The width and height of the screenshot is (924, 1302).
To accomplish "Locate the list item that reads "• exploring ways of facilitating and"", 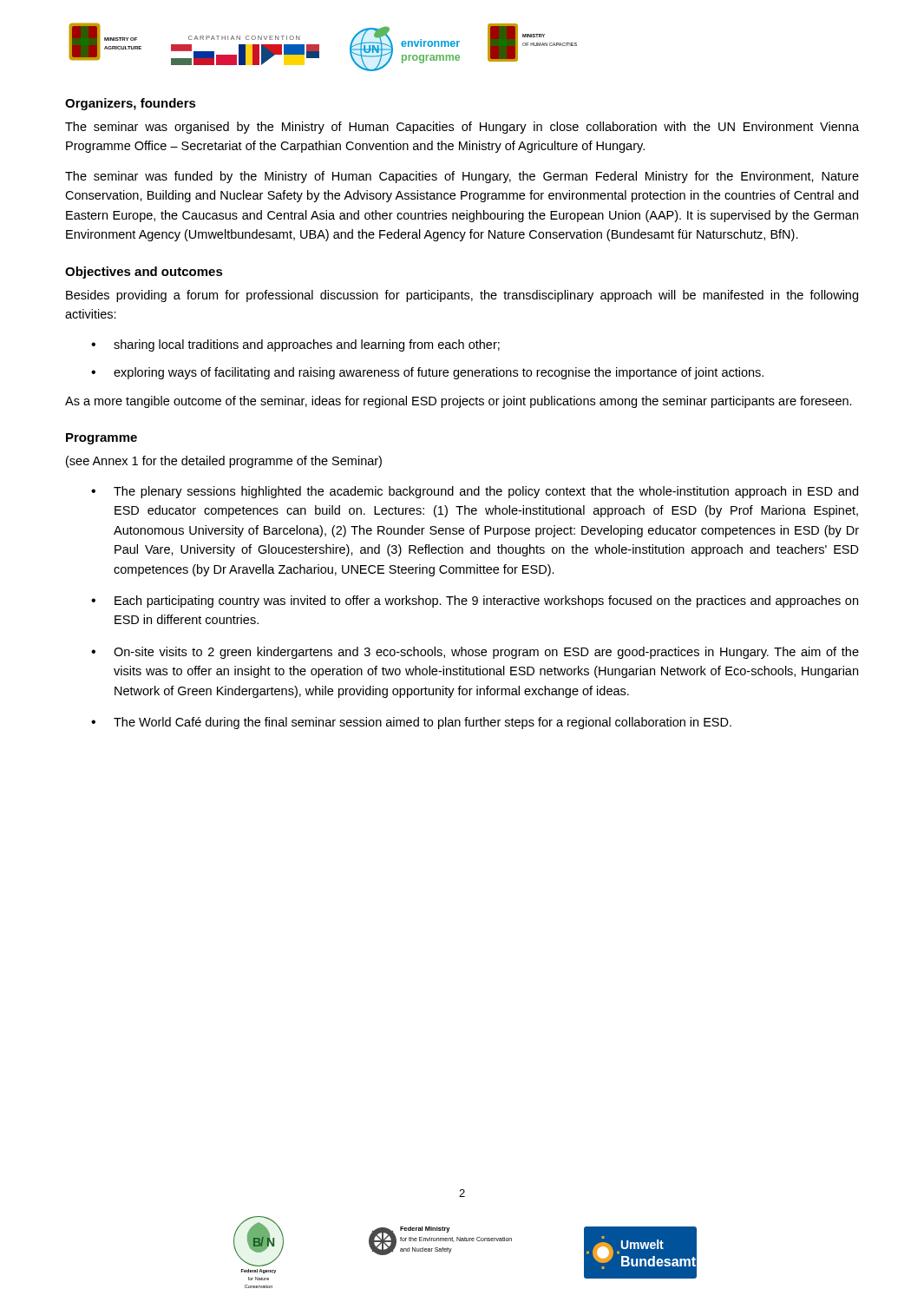I will [x=475, y=373].
